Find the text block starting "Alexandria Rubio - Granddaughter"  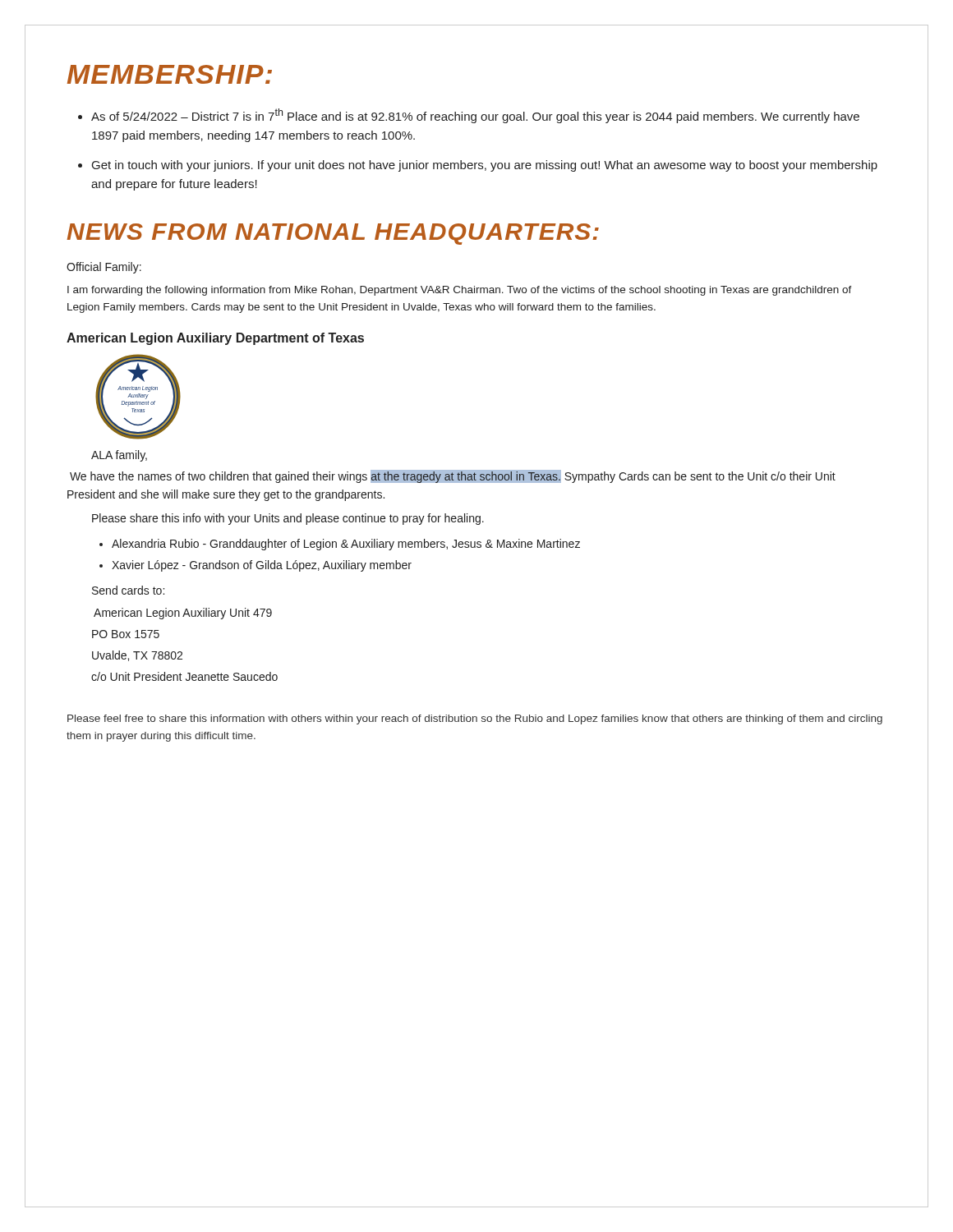click(x=346, y=544)
